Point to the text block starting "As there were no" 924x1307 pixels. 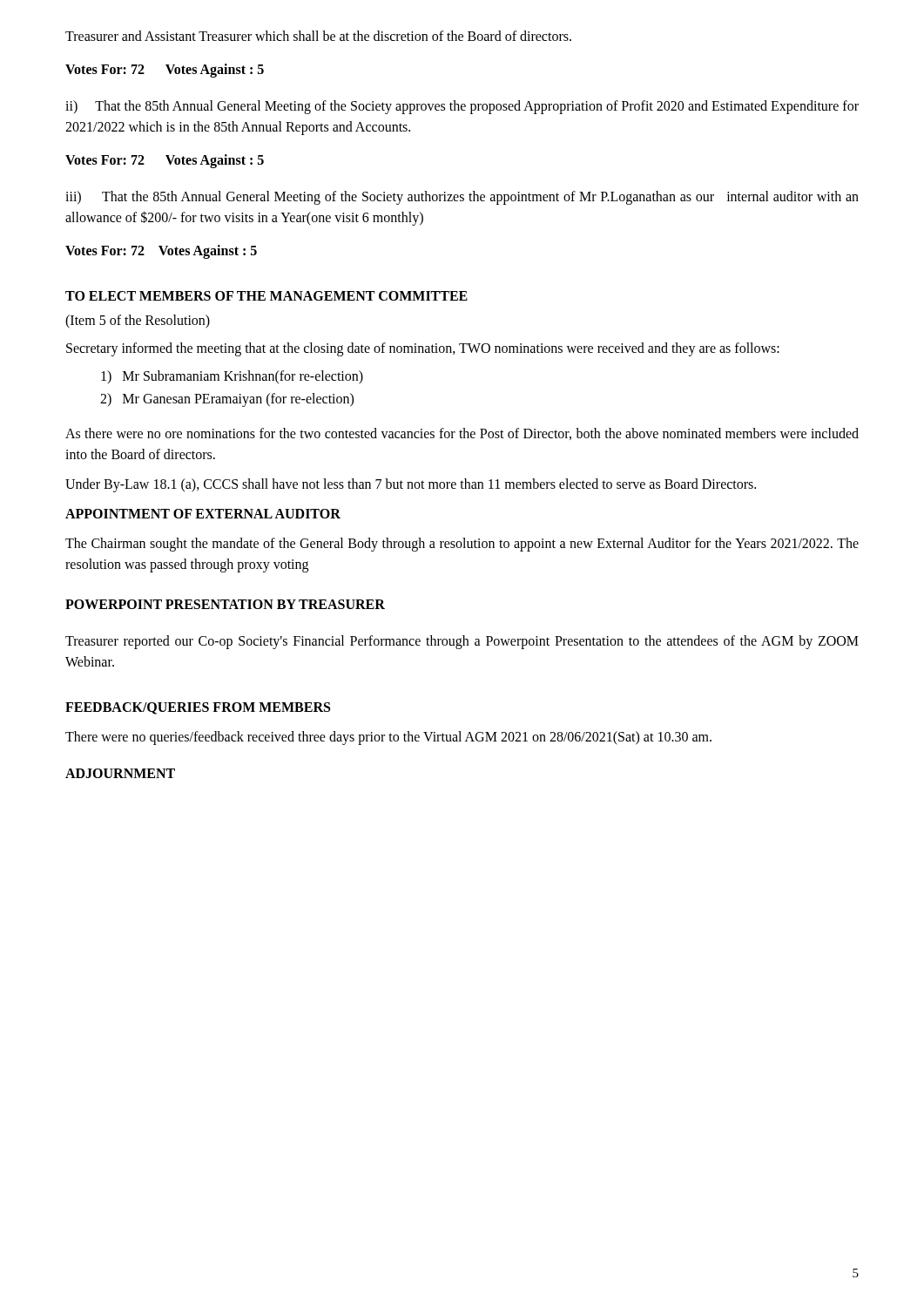[x=462, y=444]
